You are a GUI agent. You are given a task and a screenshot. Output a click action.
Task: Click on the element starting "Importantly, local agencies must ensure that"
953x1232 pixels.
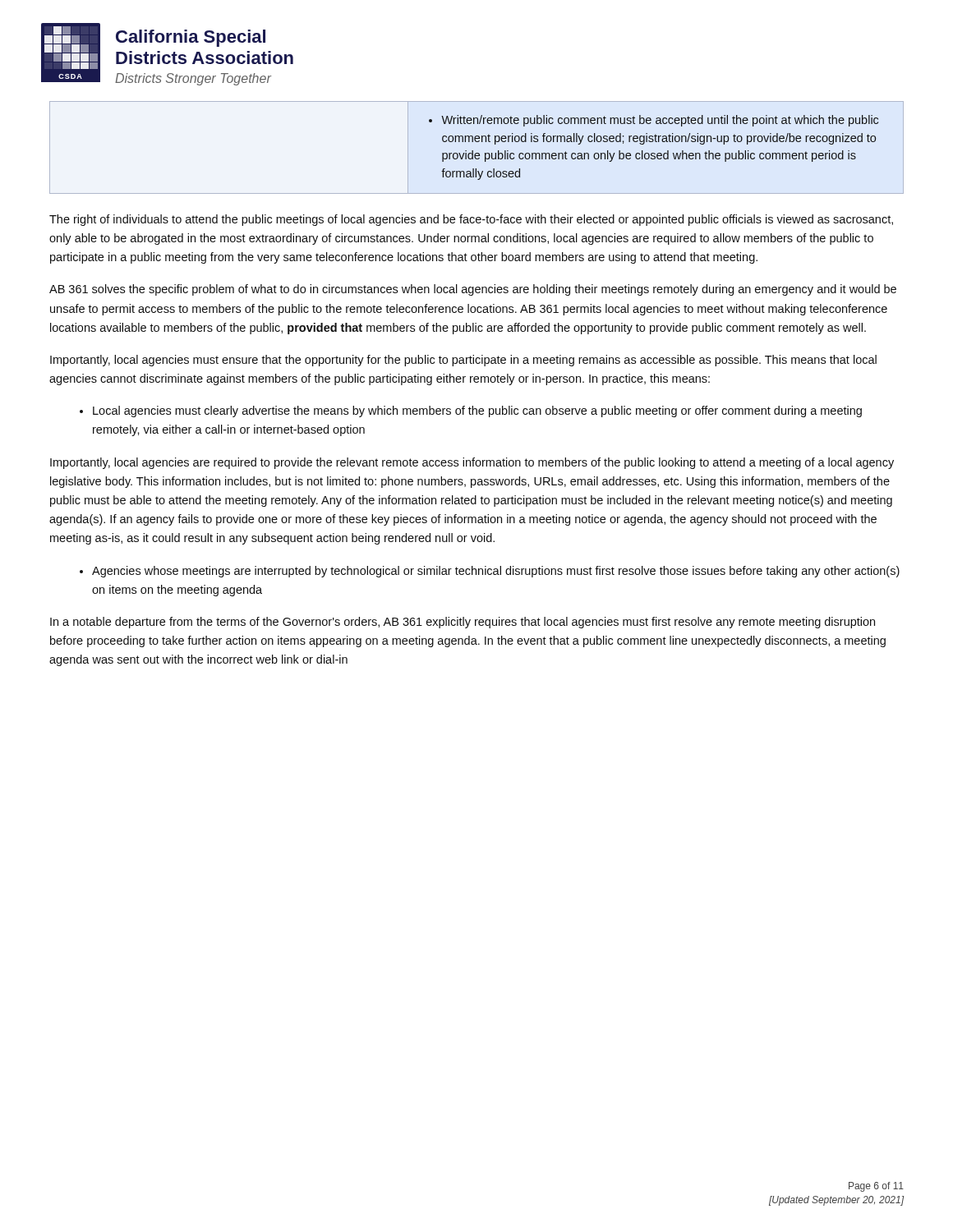[x=463, y=369]
